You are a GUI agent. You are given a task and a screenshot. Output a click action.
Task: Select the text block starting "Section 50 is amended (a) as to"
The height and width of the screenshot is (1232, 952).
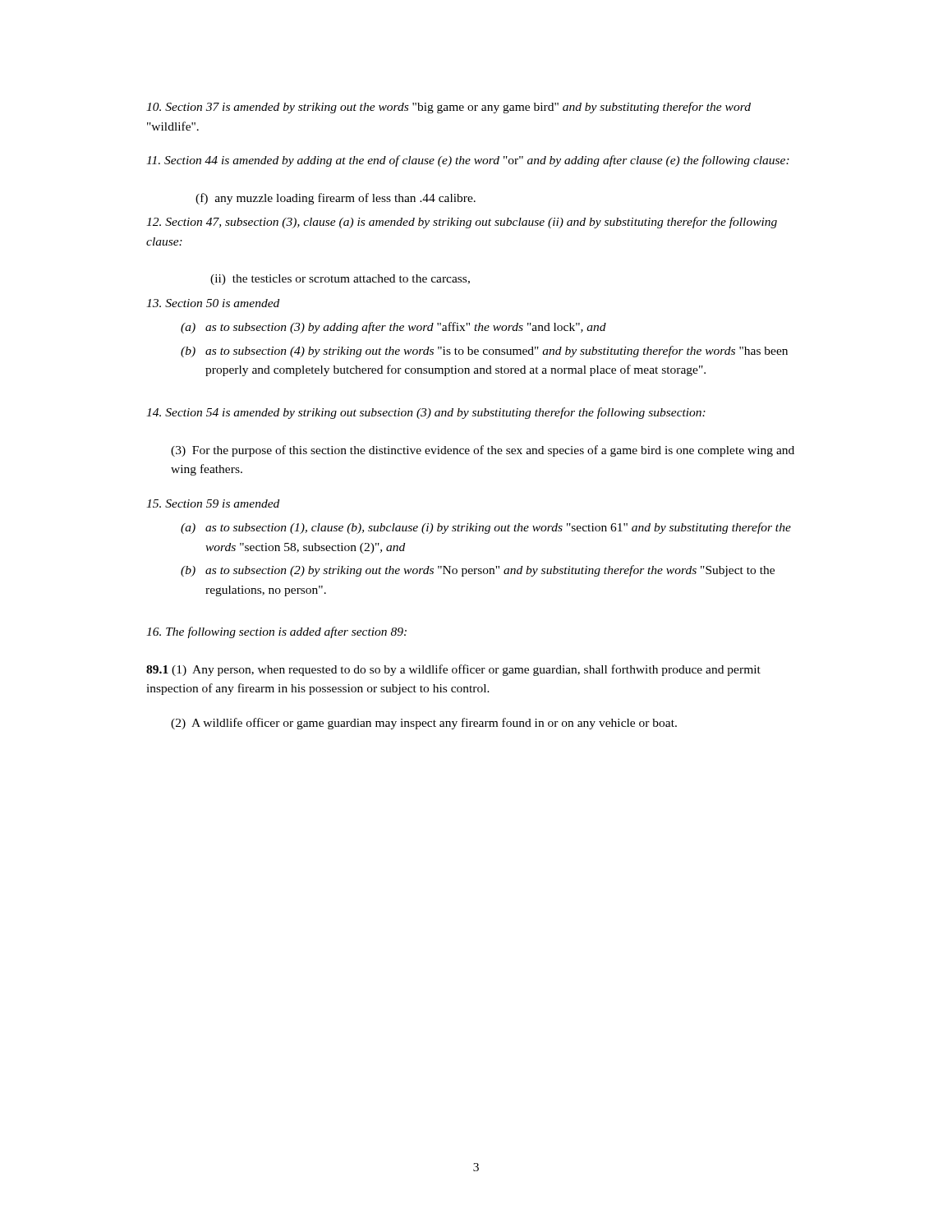476,336
